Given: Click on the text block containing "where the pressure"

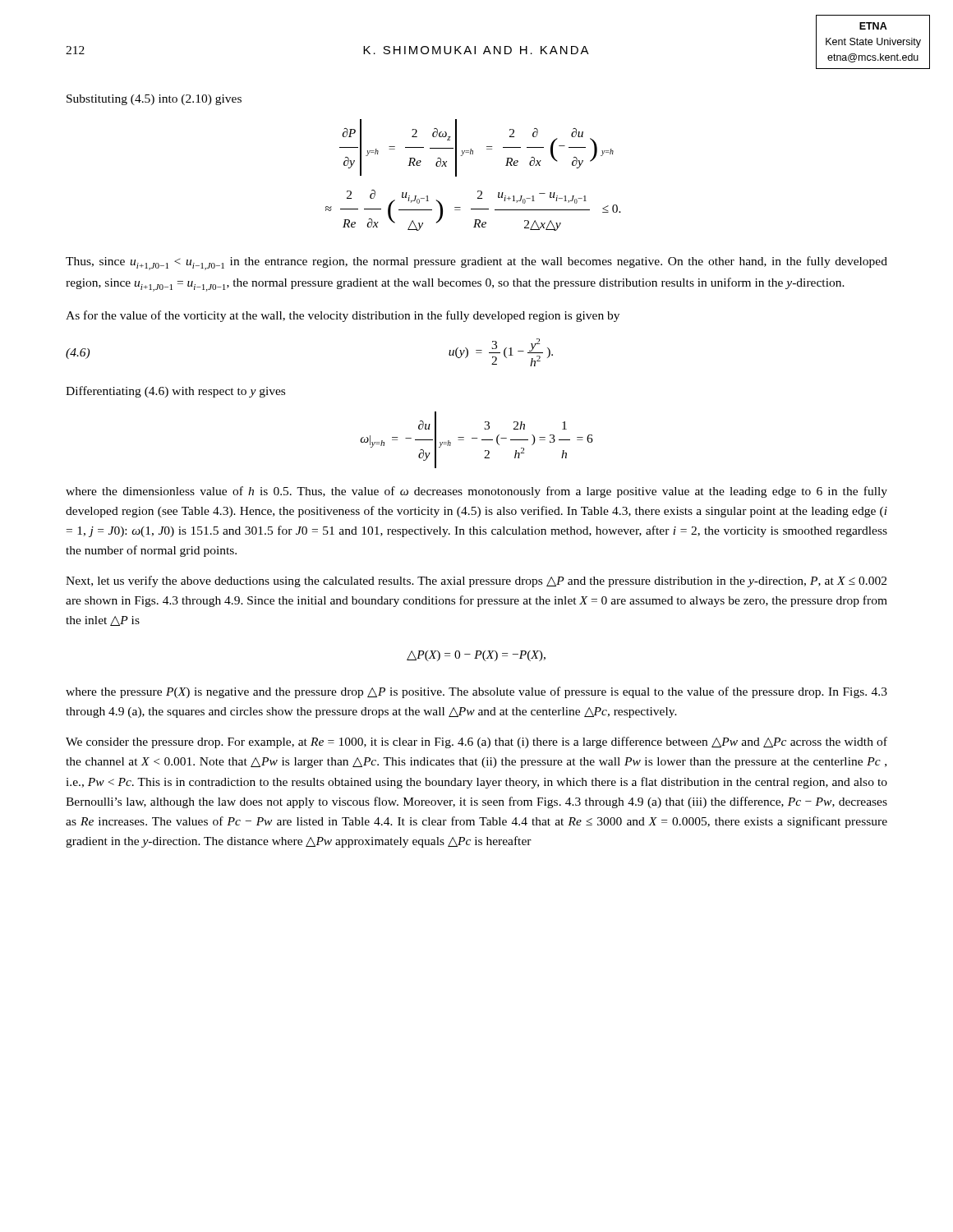Looking at the screenshot, I should [x=476, y=701].
